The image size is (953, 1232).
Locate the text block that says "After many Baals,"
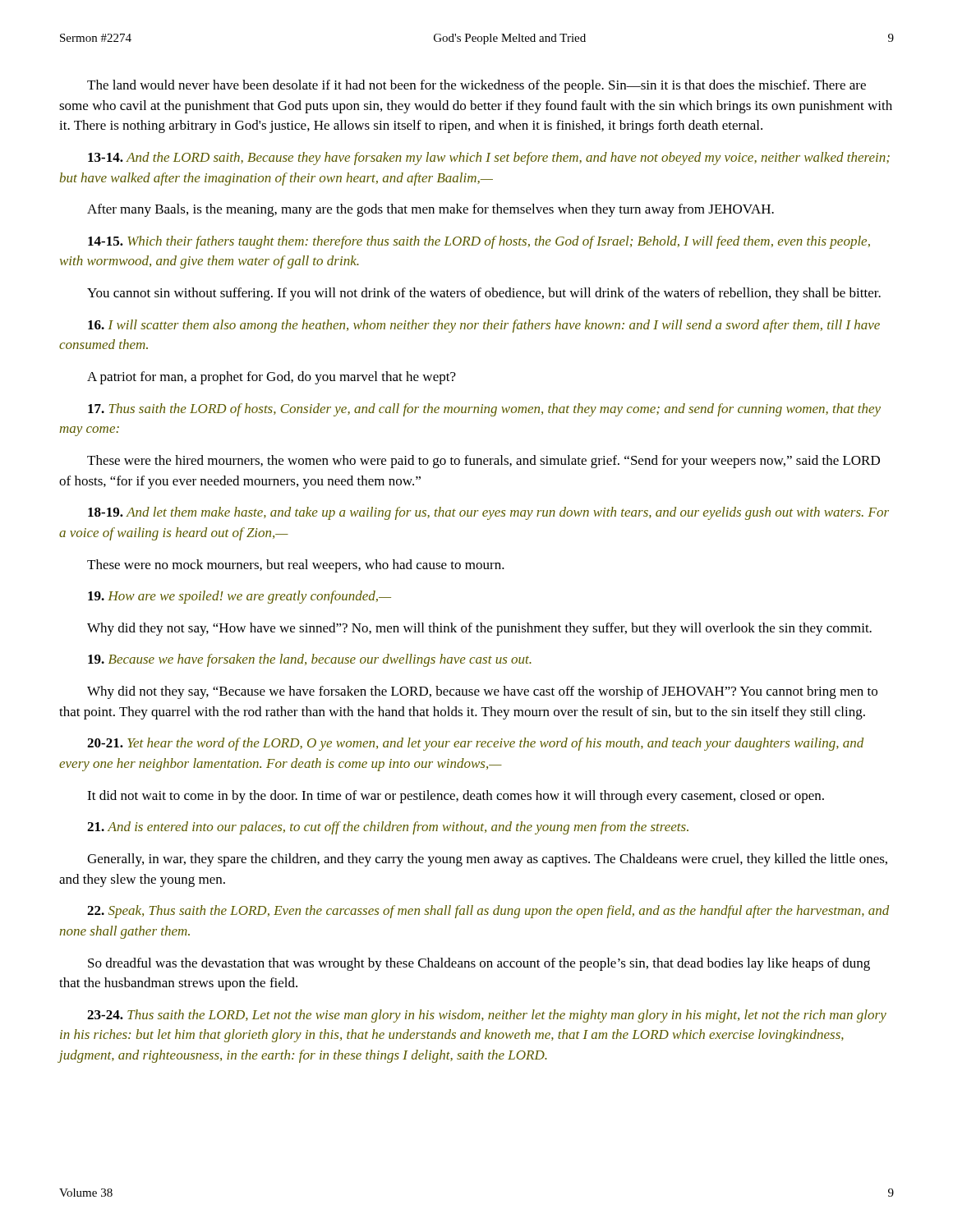point(476,210)
